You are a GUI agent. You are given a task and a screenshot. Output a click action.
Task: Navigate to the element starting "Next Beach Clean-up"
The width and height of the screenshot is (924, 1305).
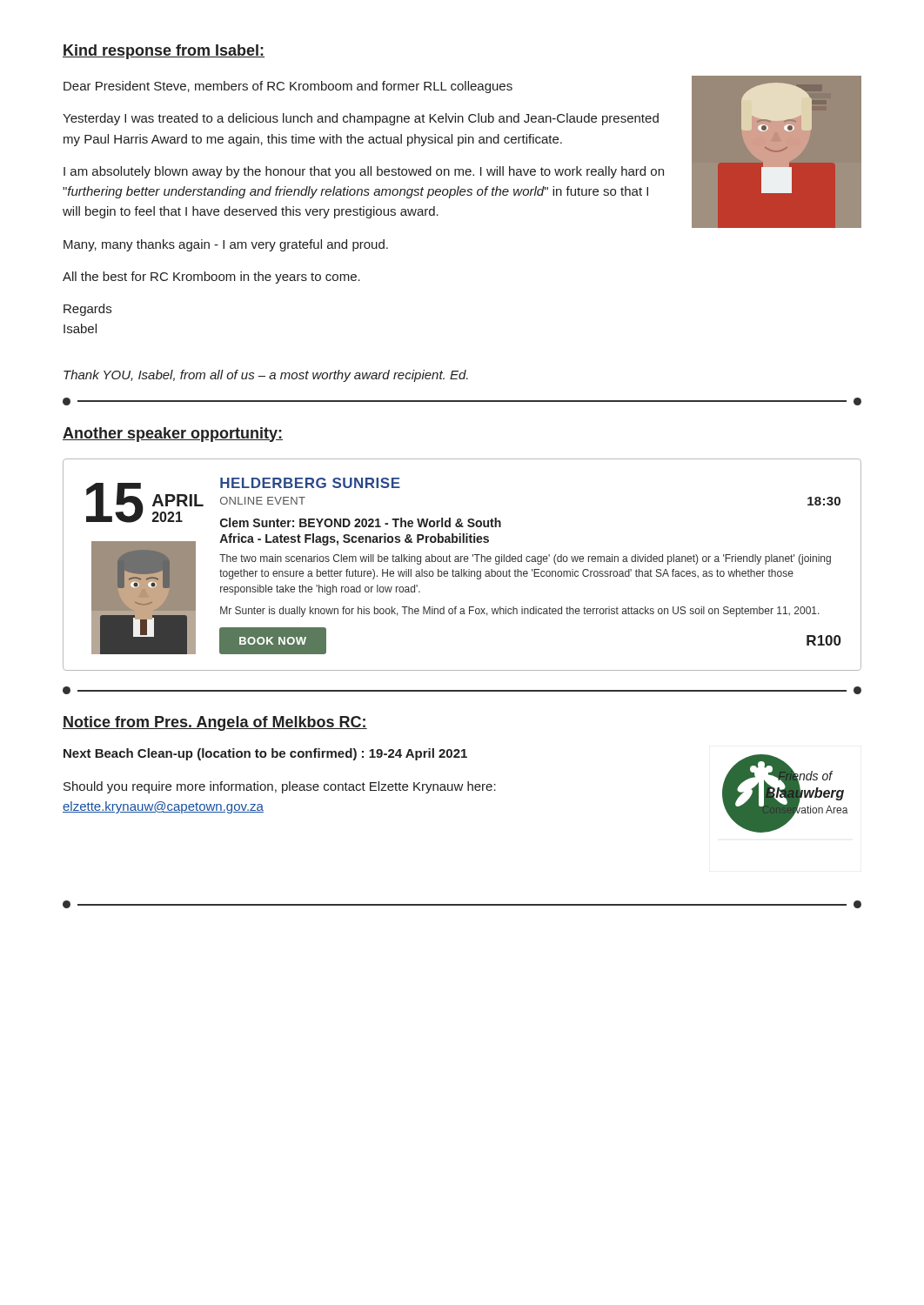click(x=265, y=753)
